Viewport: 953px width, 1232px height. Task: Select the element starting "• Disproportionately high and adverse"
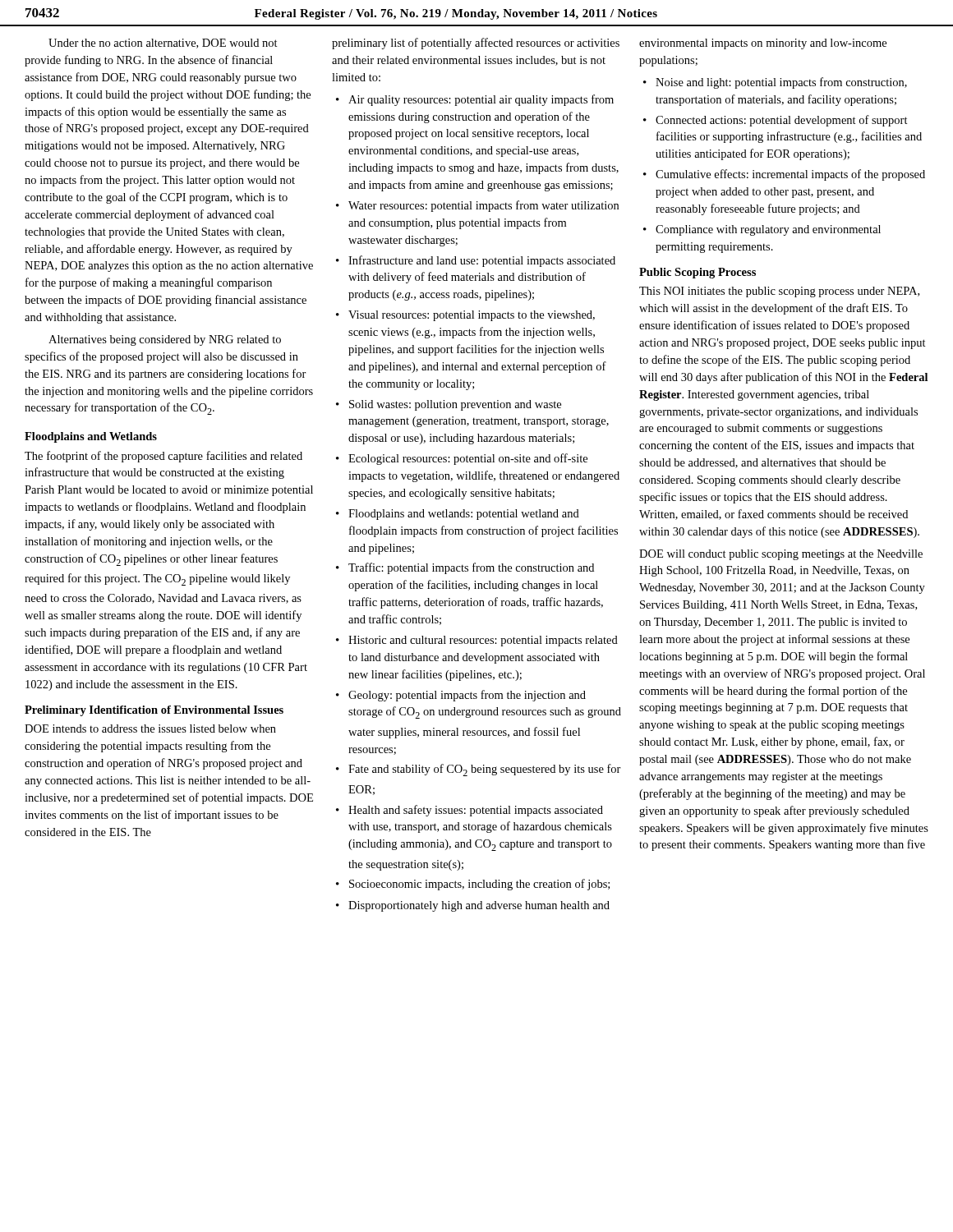tap(478, 906)
